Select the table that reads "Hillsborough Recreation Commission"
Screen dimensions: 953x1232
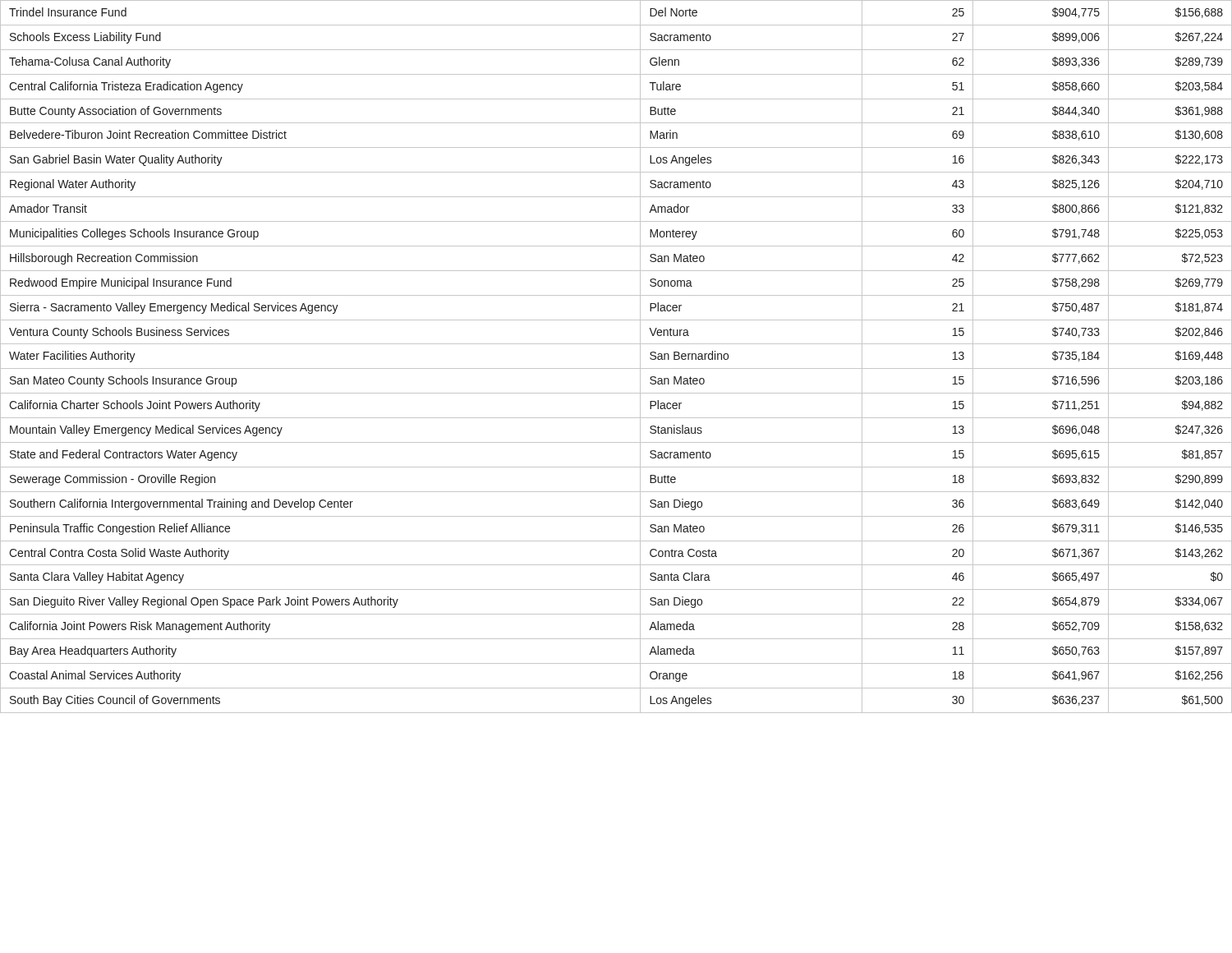616,356
